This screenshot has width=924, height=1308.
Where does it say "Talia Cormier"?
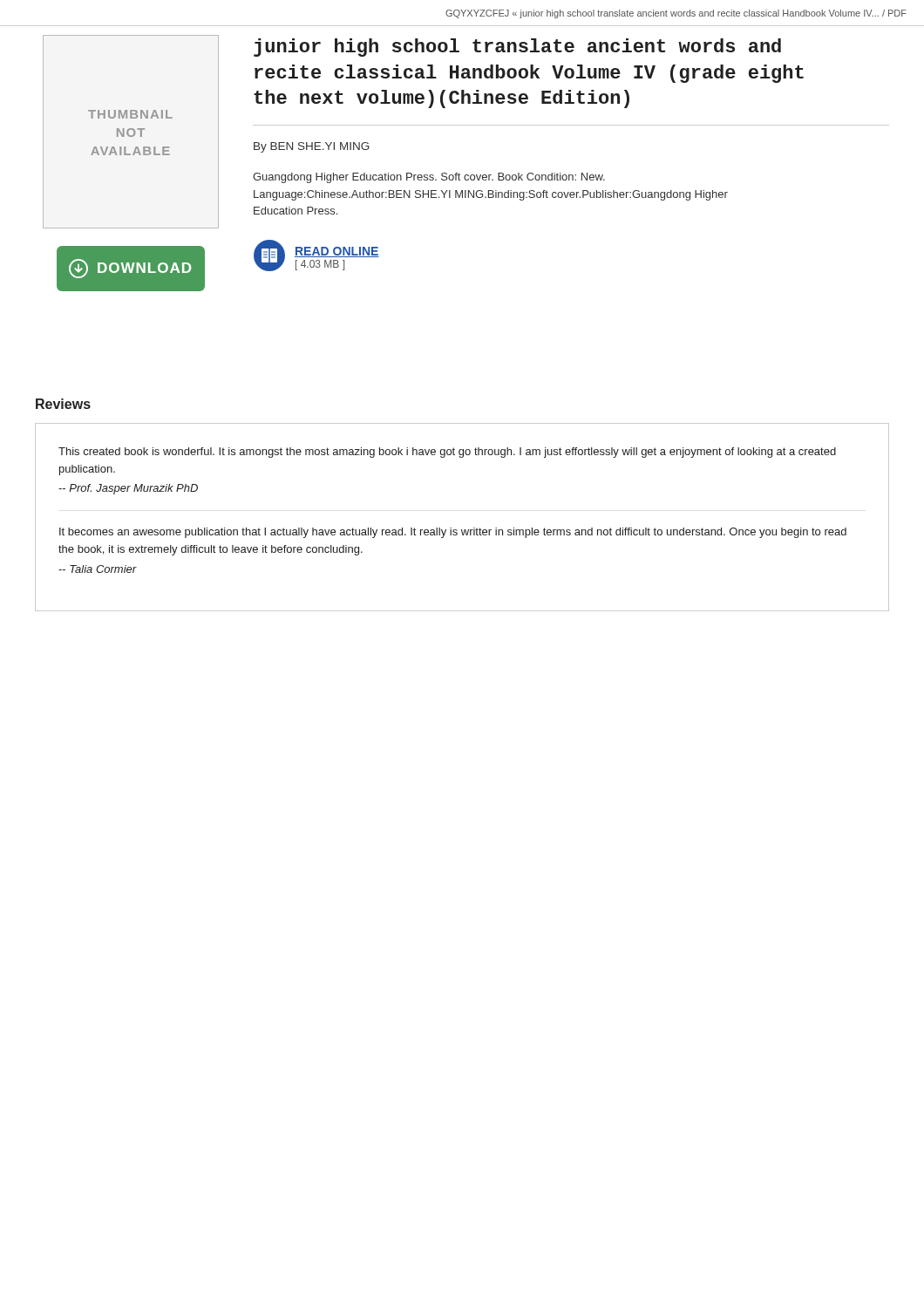[97, 569]
